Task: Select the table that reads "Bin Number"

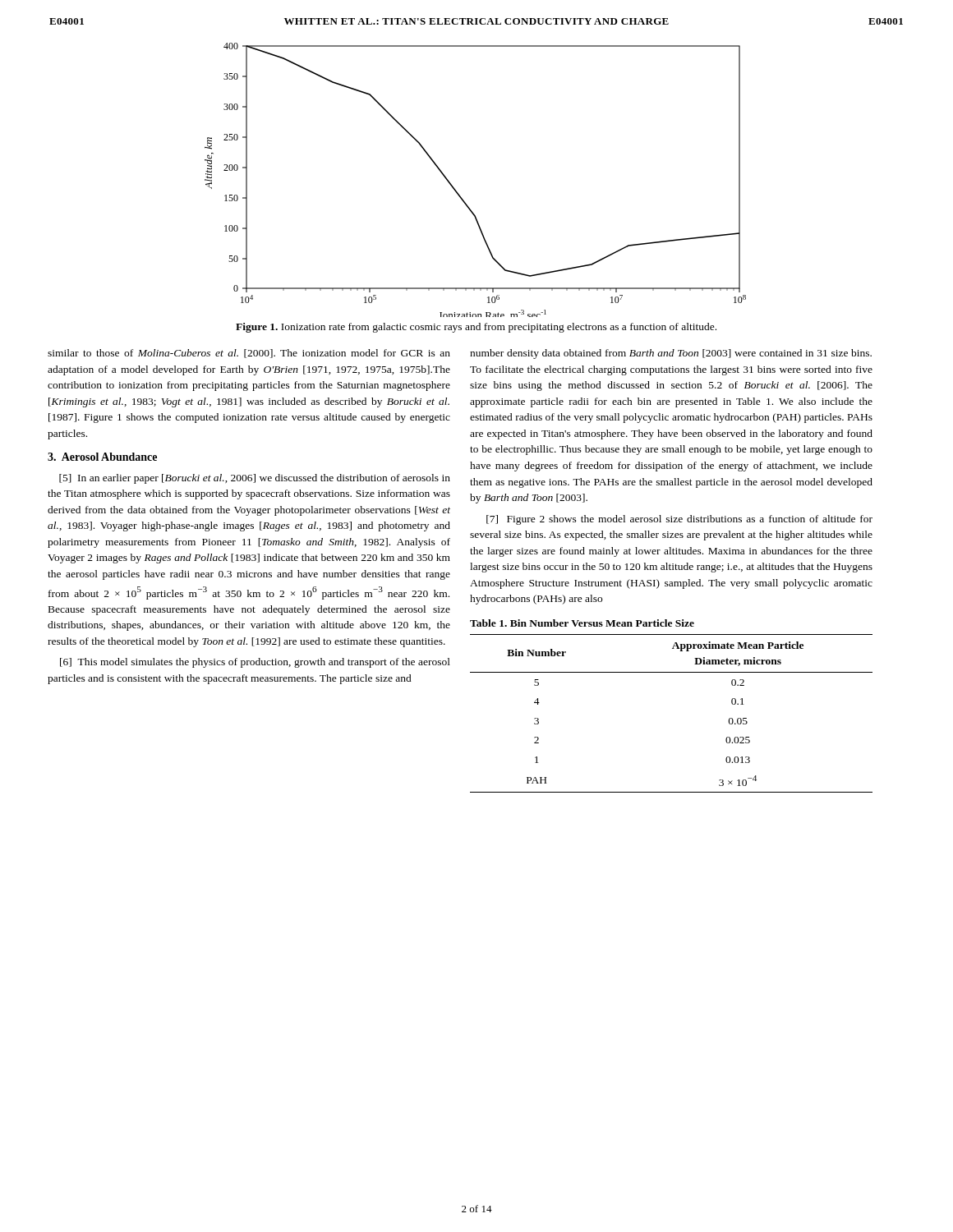Action: coord(671,713)
